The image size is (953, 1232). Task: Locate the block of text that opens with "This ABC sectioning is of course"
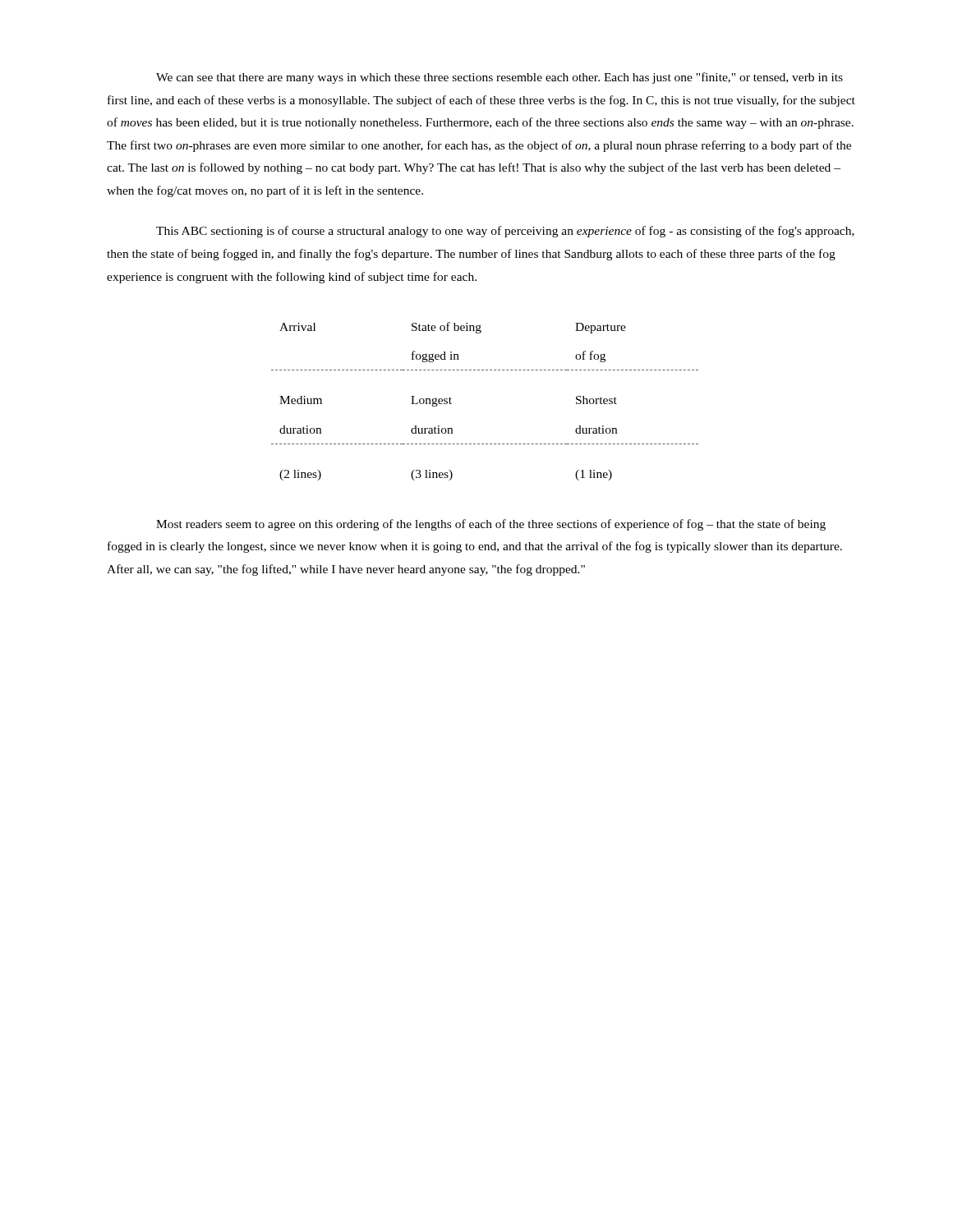[x=485, y=254]
